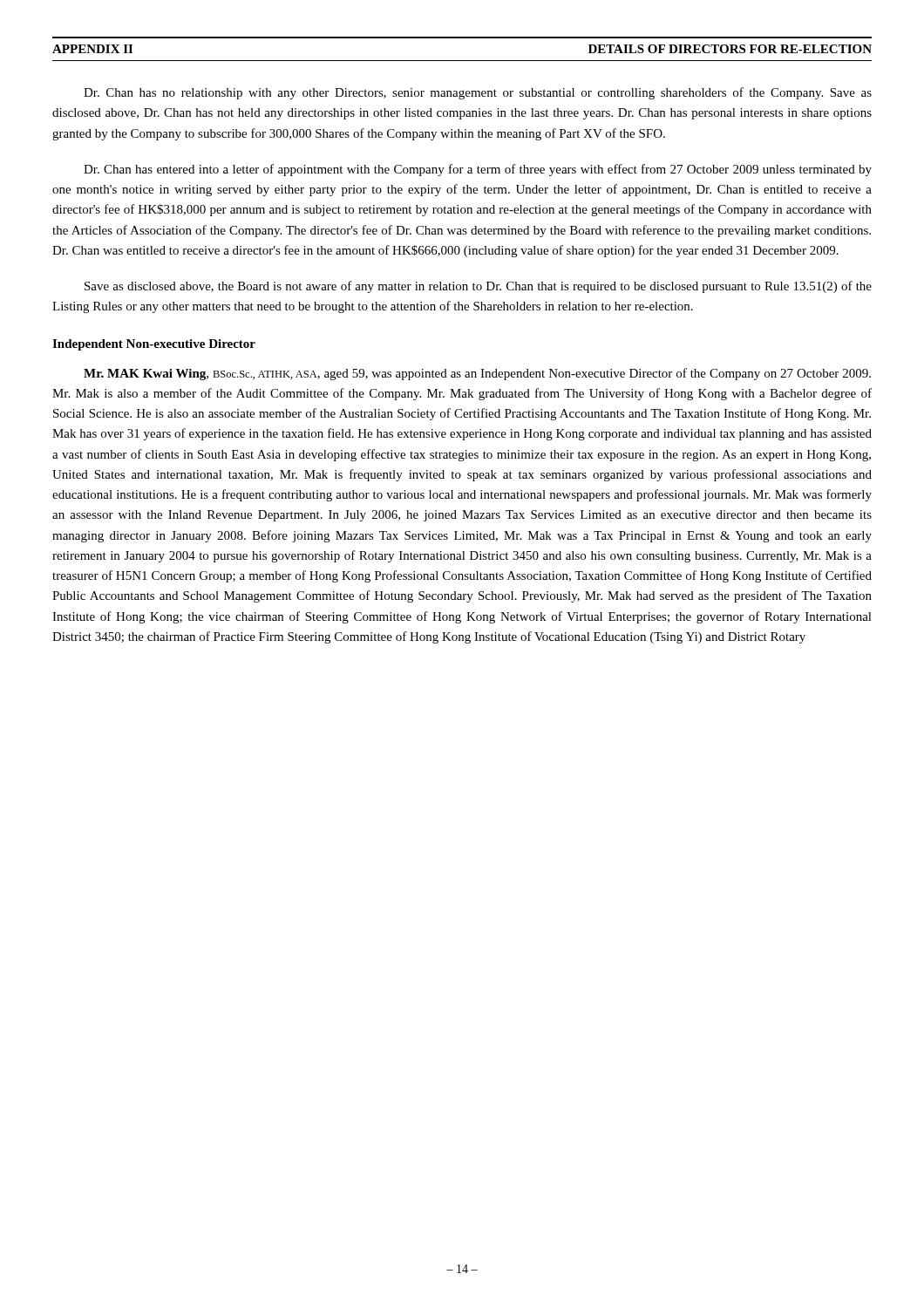Viewport: 924px width, 1308px height.
Task: Select the block starting "Dr. Chan has entered into a letter"
Action: click(x=462, y=209)
